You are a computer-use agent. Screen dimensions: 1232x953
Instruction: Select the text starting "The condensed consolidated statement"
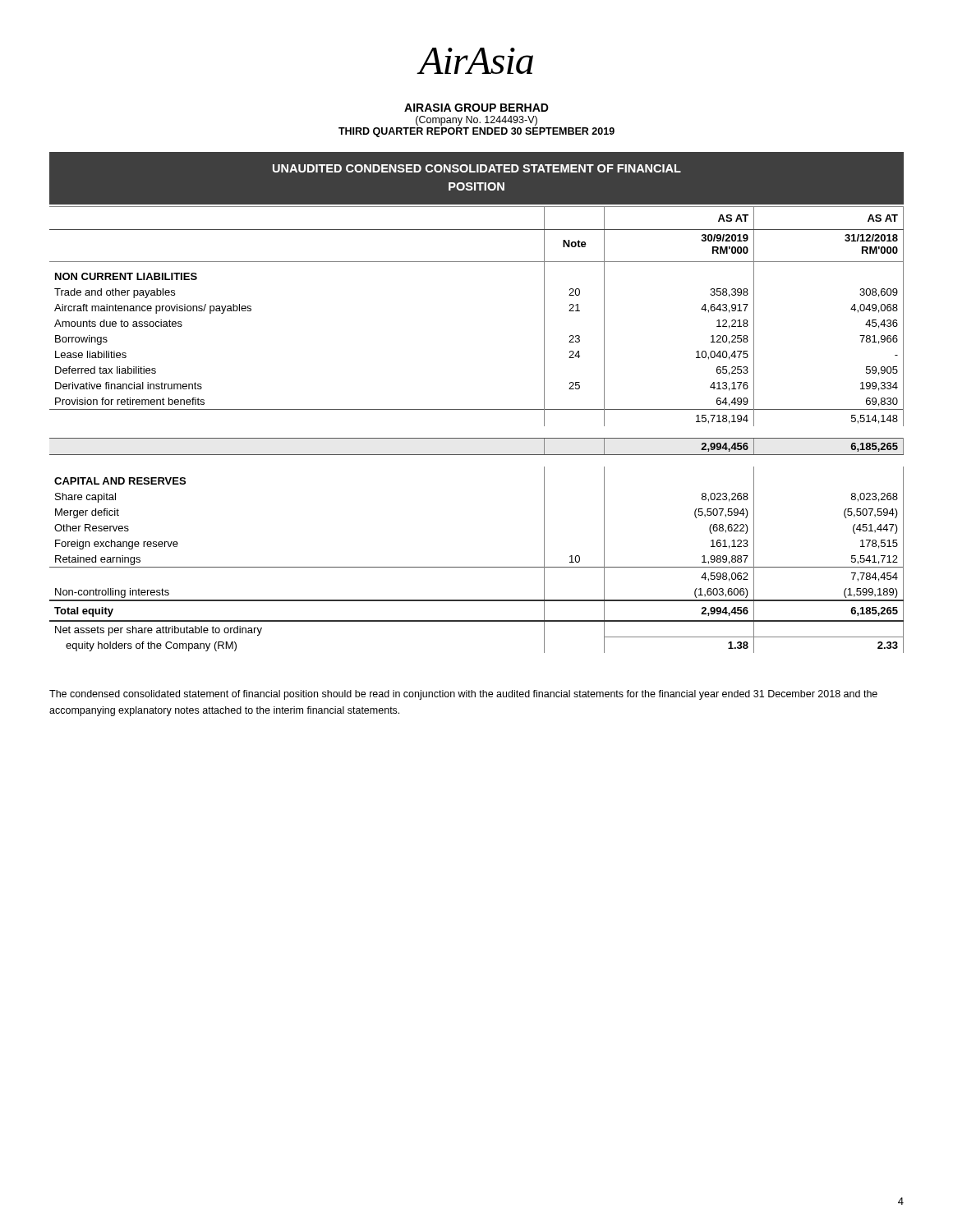coord(463,702)
